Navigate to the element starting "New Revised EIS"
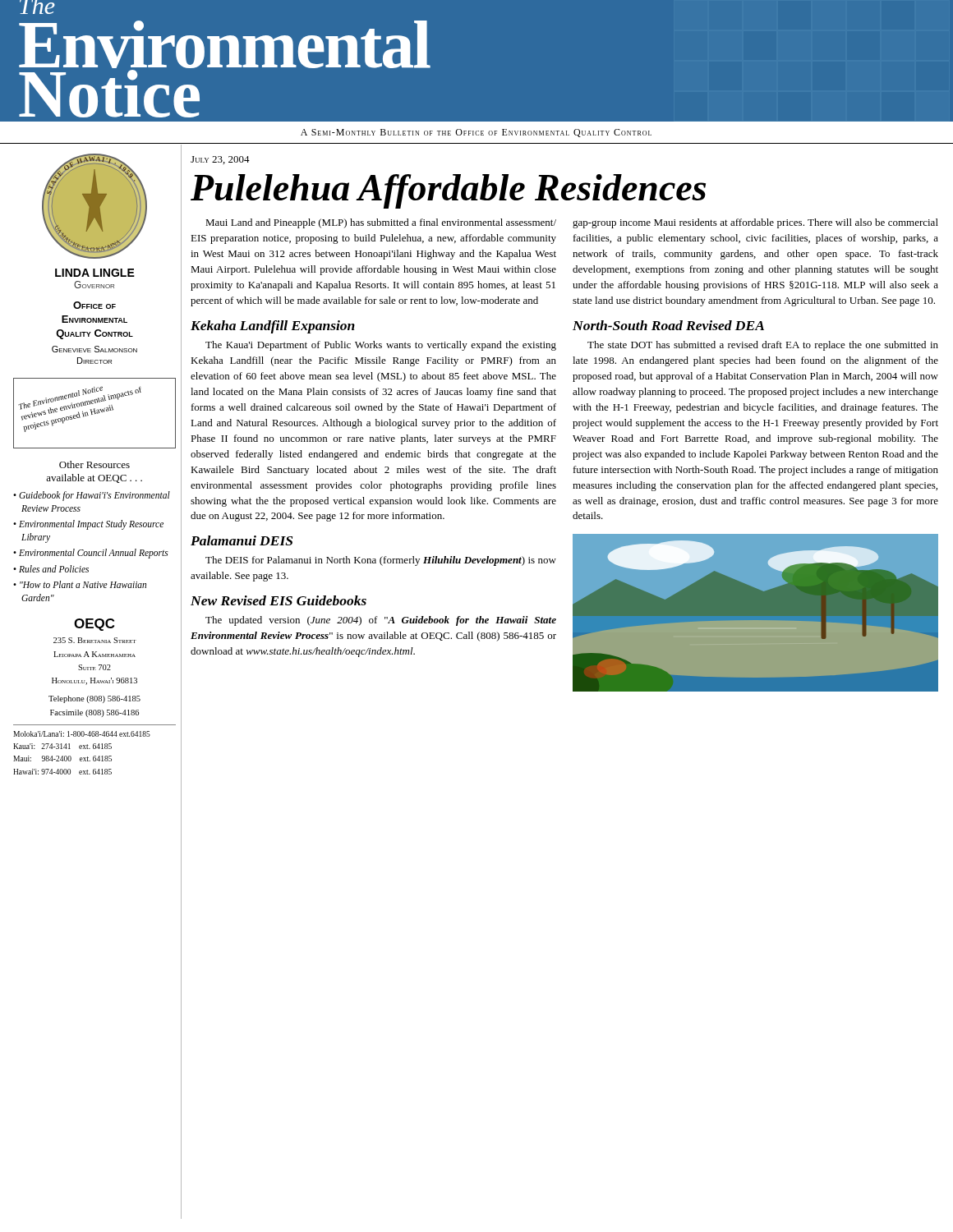The image size is (953, 1232). (279, 601)
